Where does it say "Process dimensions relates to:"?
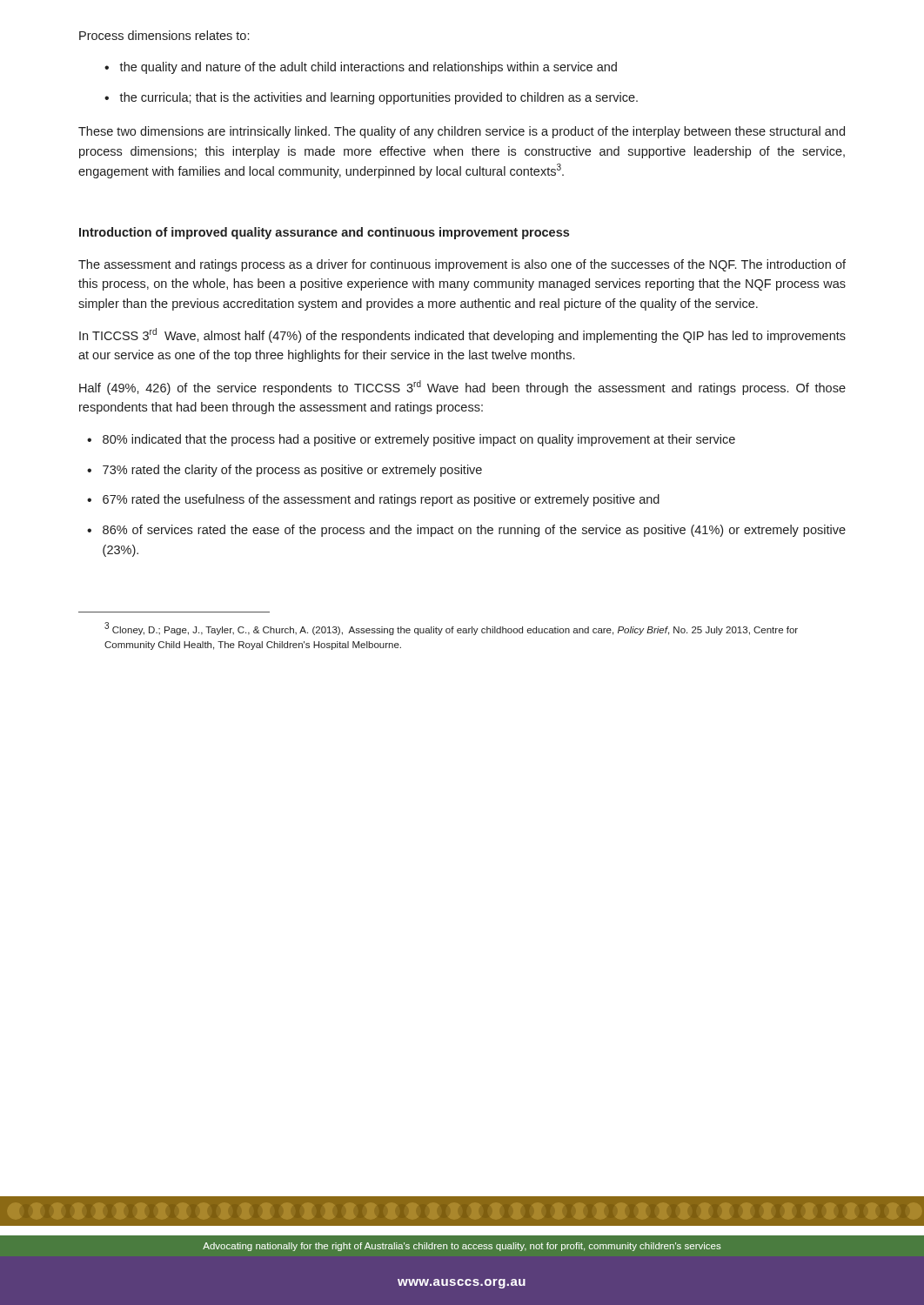This screenshot has height=1305, width=924. tap(164, 36)
